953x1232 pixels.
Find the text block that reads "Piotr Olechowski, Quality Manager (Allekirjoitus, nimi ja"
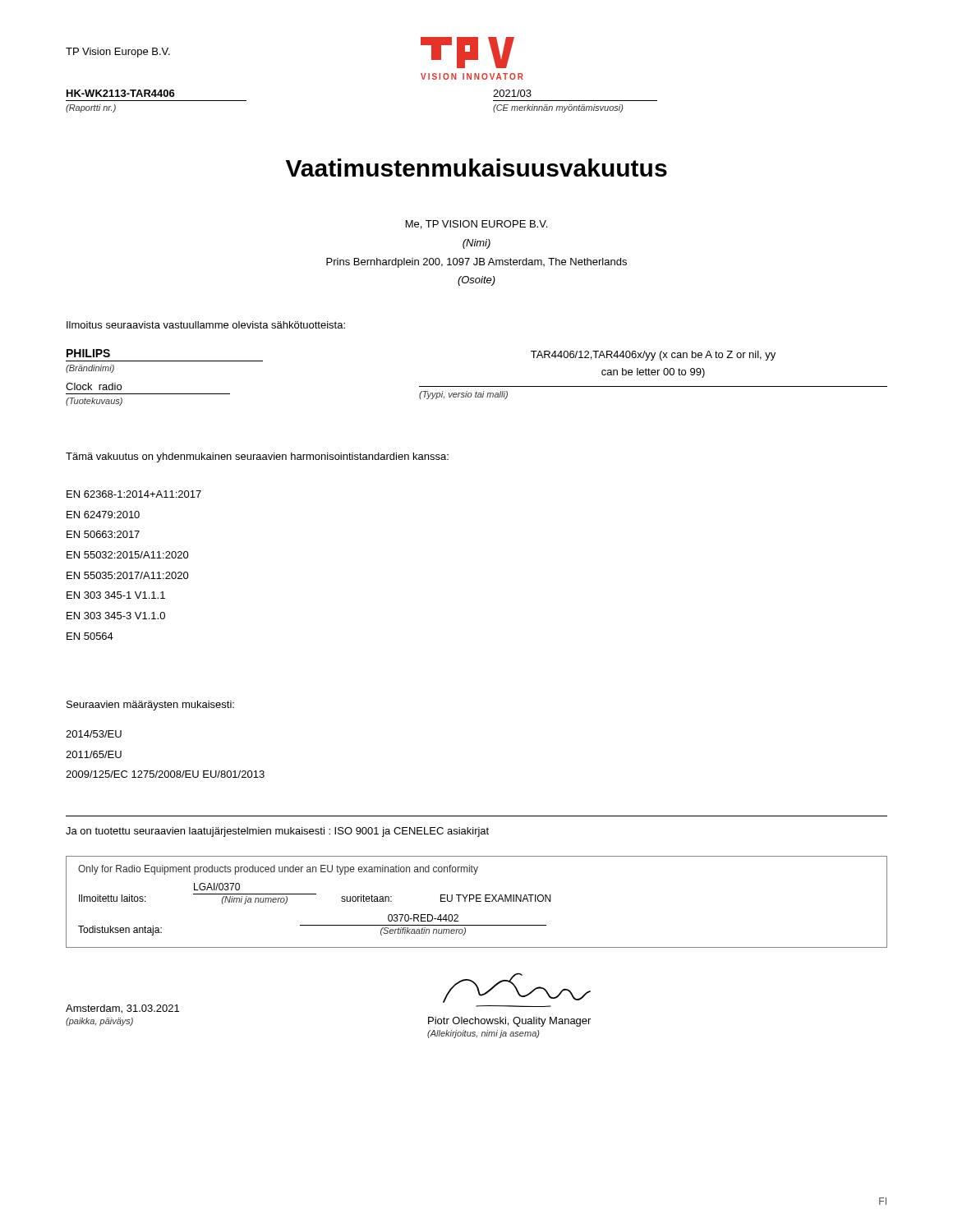tap(509, 1026)
